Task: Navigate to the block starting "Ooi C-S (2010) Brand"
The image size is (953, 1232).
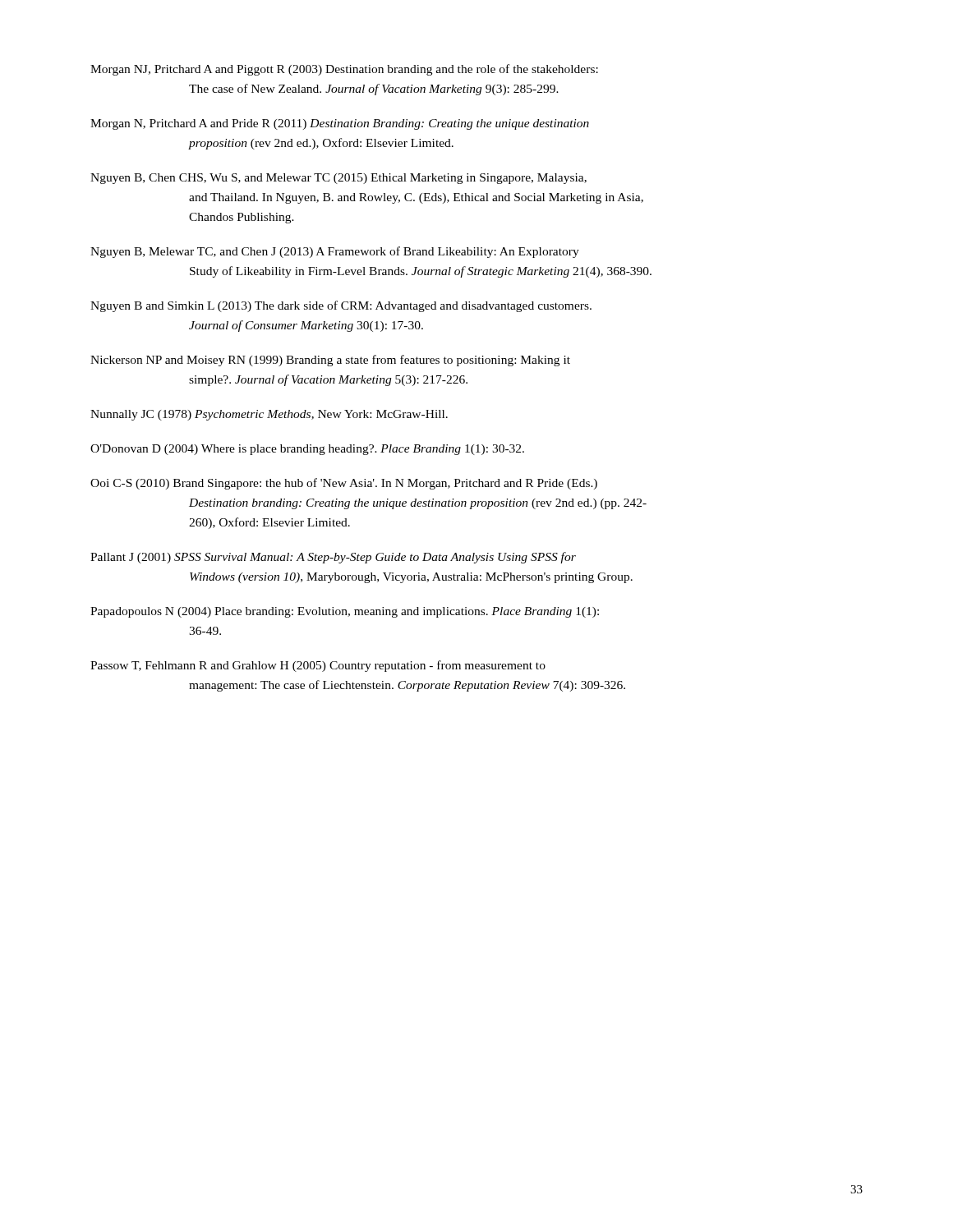Action: [x=369, y=502]
